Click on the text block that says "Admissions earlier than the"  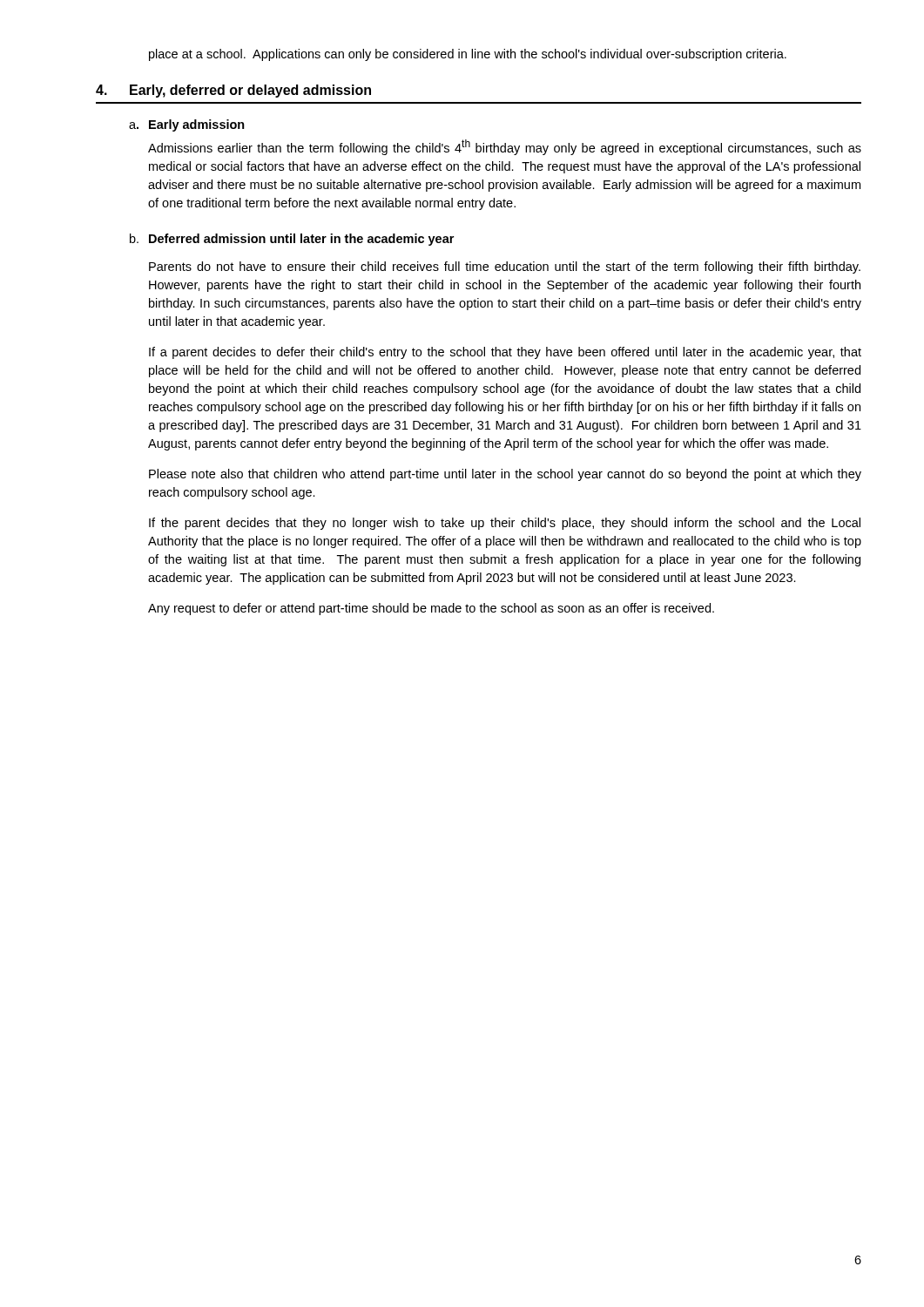[505, 175]
